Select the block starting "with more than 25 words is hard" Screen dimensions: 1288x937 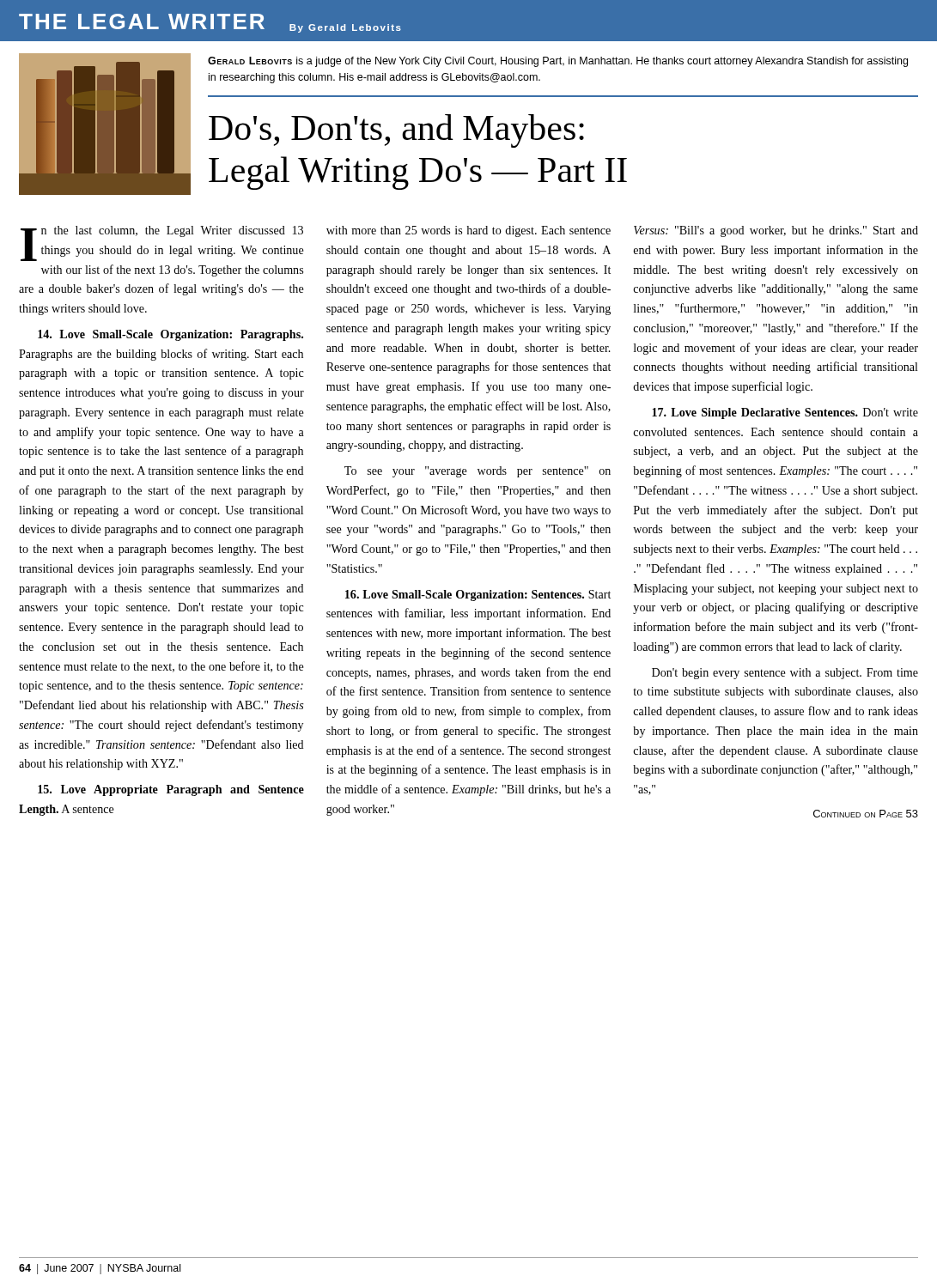[x=468, y=520]
